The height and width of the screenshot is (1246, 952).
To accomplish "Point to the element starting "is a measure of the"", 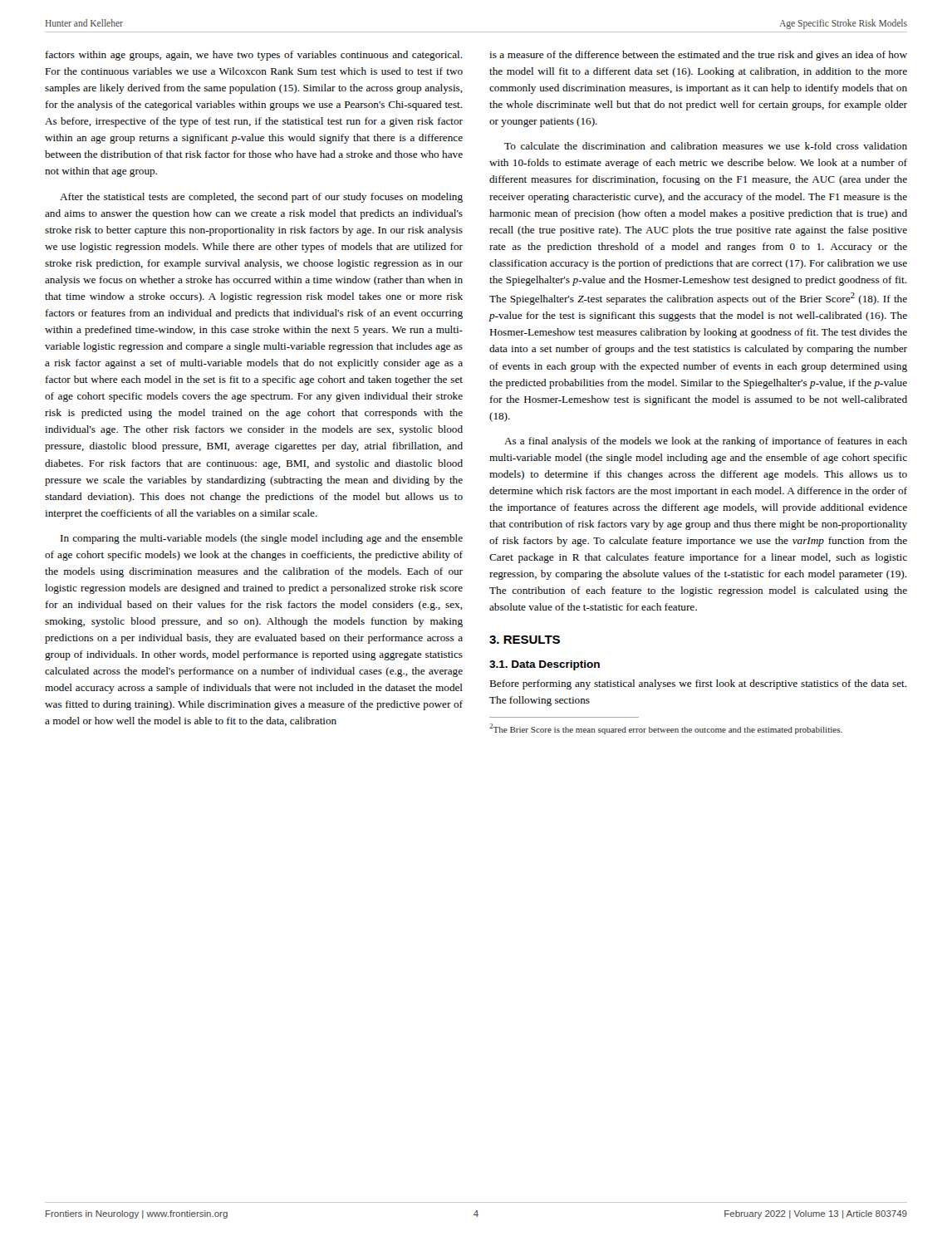I will (698, 88).
